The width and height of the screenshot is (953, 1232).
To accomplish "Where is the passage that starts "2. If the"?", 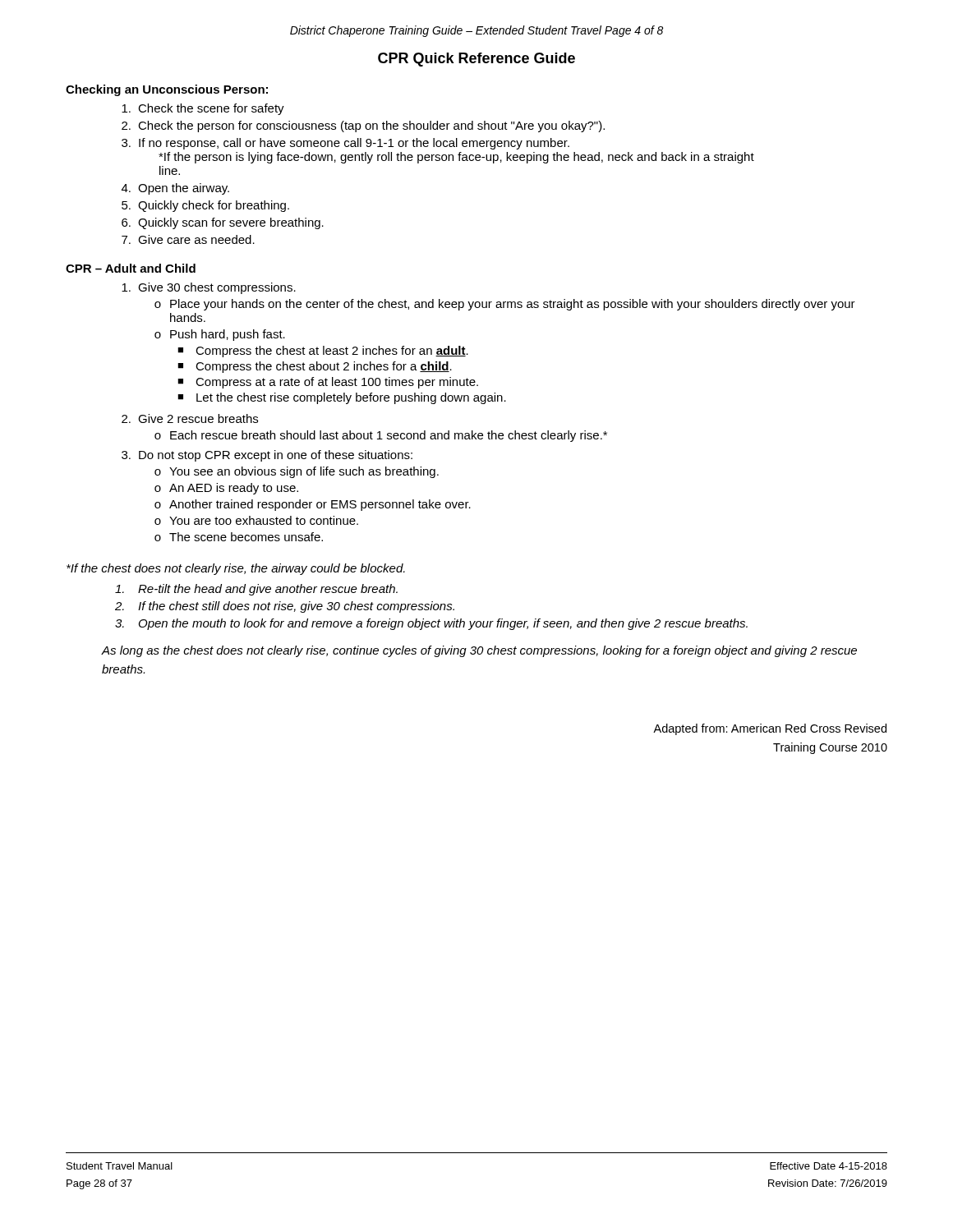I will point(285,607).
